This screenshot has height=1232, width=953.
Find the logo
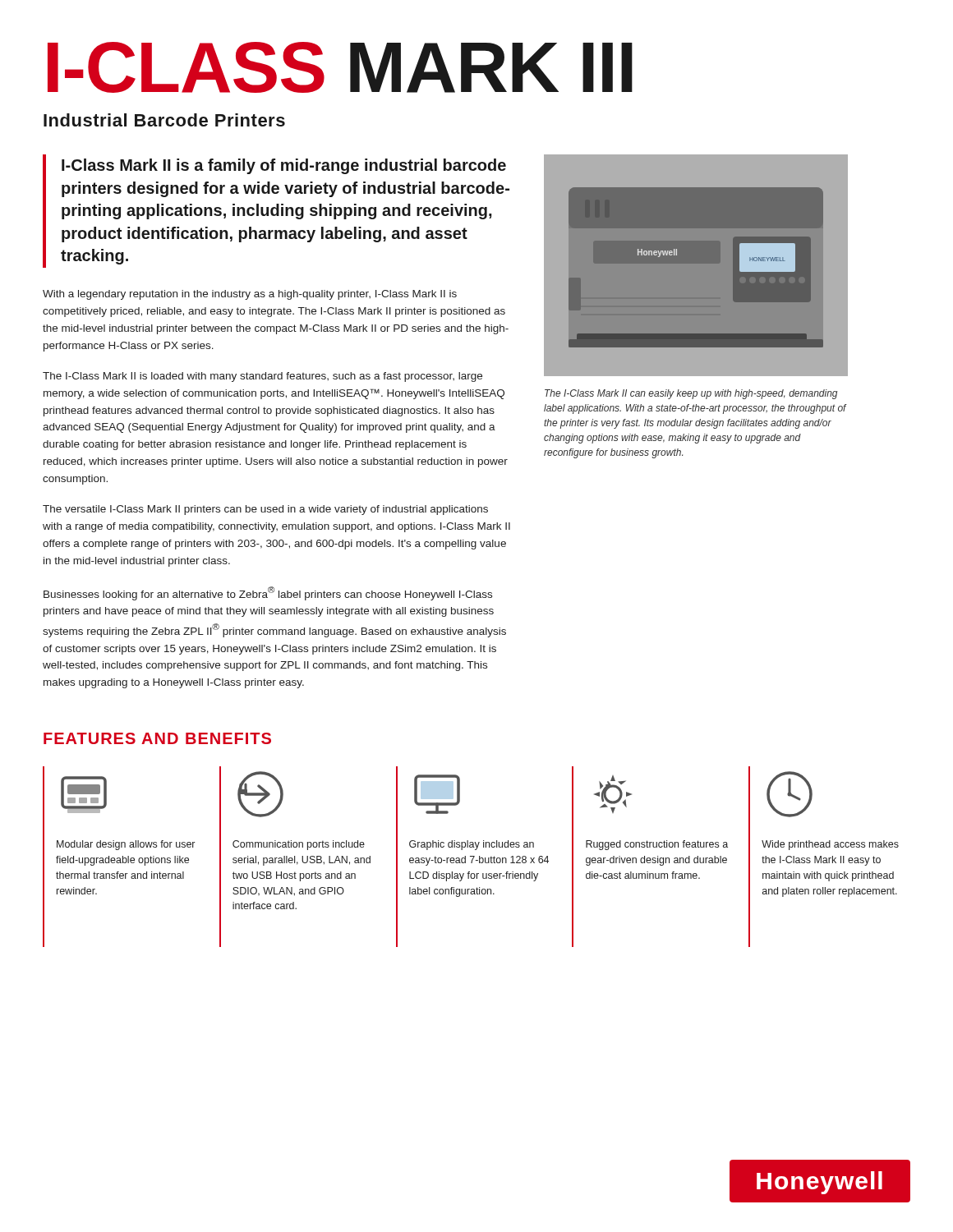tap(820, 1181)
